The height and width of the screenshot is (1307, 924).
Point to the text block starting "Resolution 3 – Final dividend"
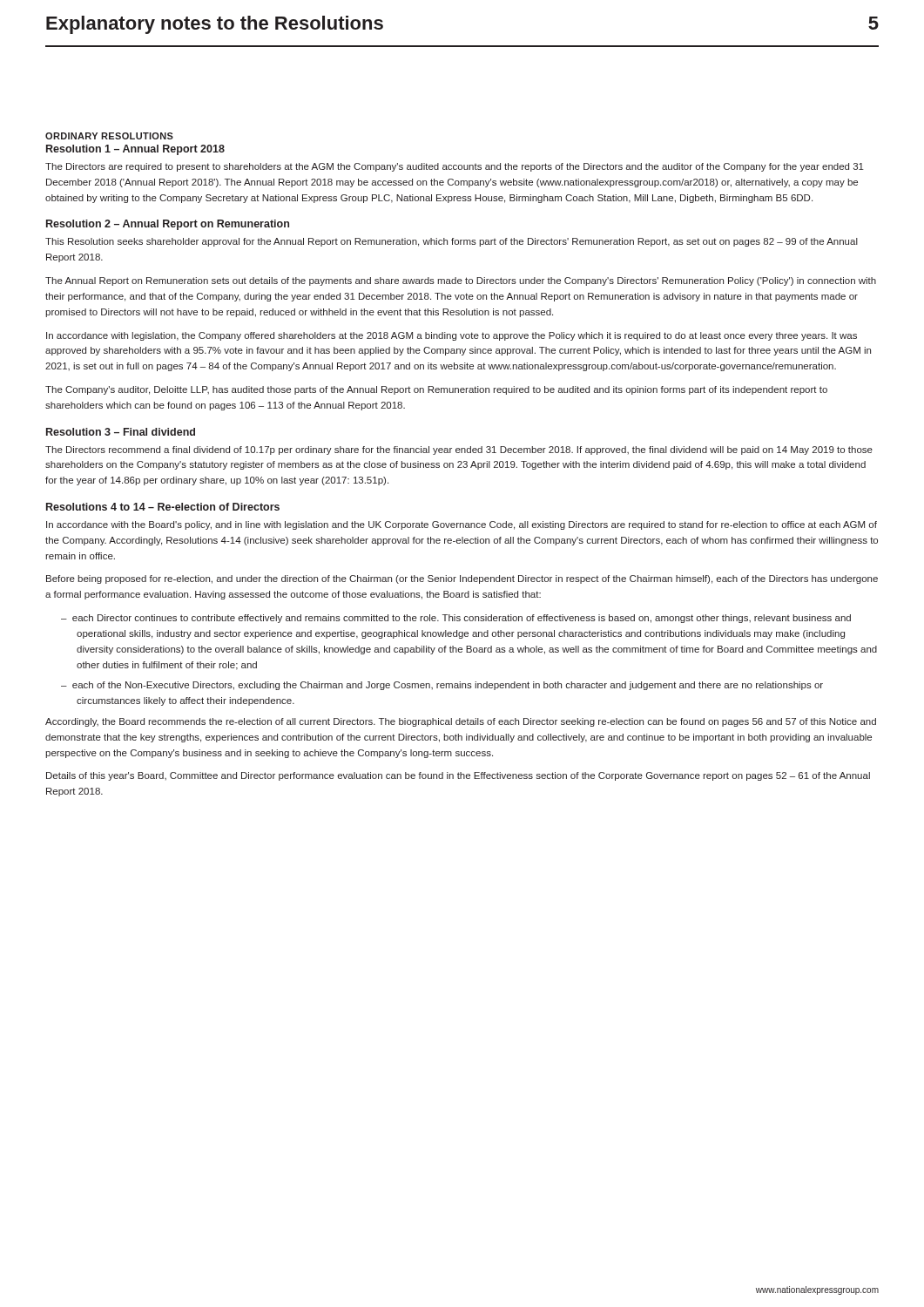click(x=121, y=432)
